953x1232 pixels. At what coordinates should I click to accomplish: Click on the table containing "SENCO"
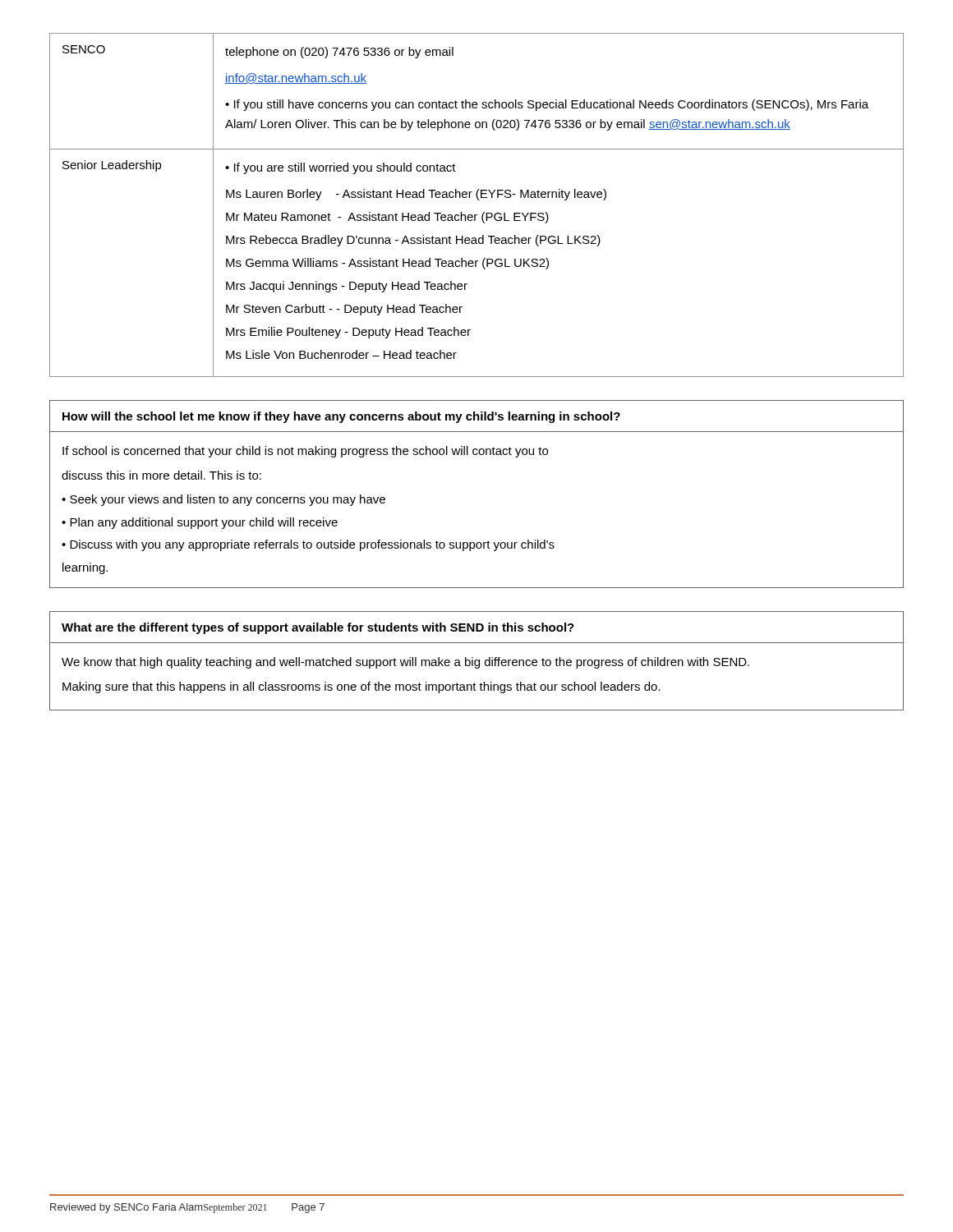[476, 205]
